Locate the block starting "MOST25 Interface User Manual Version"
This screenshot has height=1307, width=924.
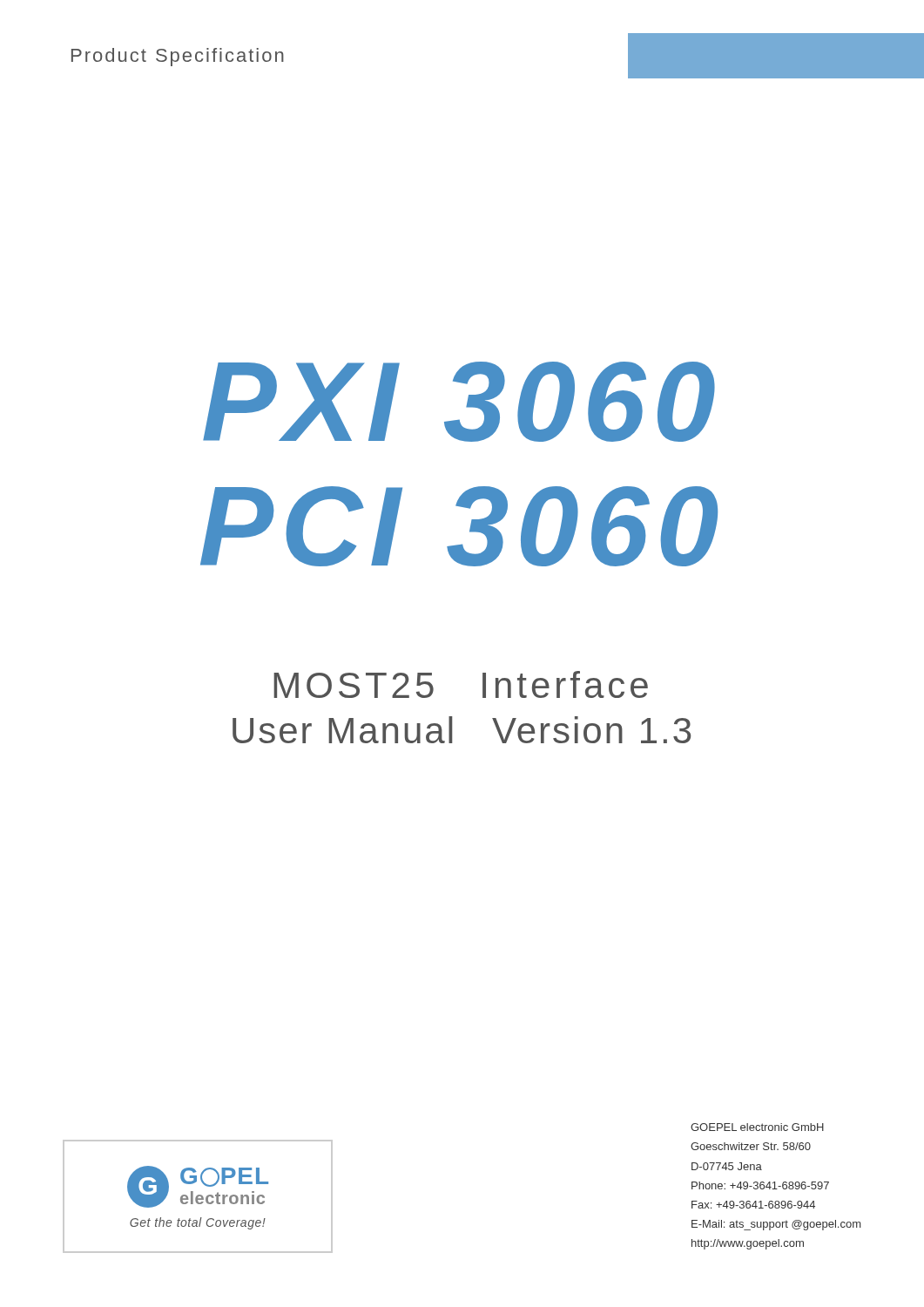[462, 708]
